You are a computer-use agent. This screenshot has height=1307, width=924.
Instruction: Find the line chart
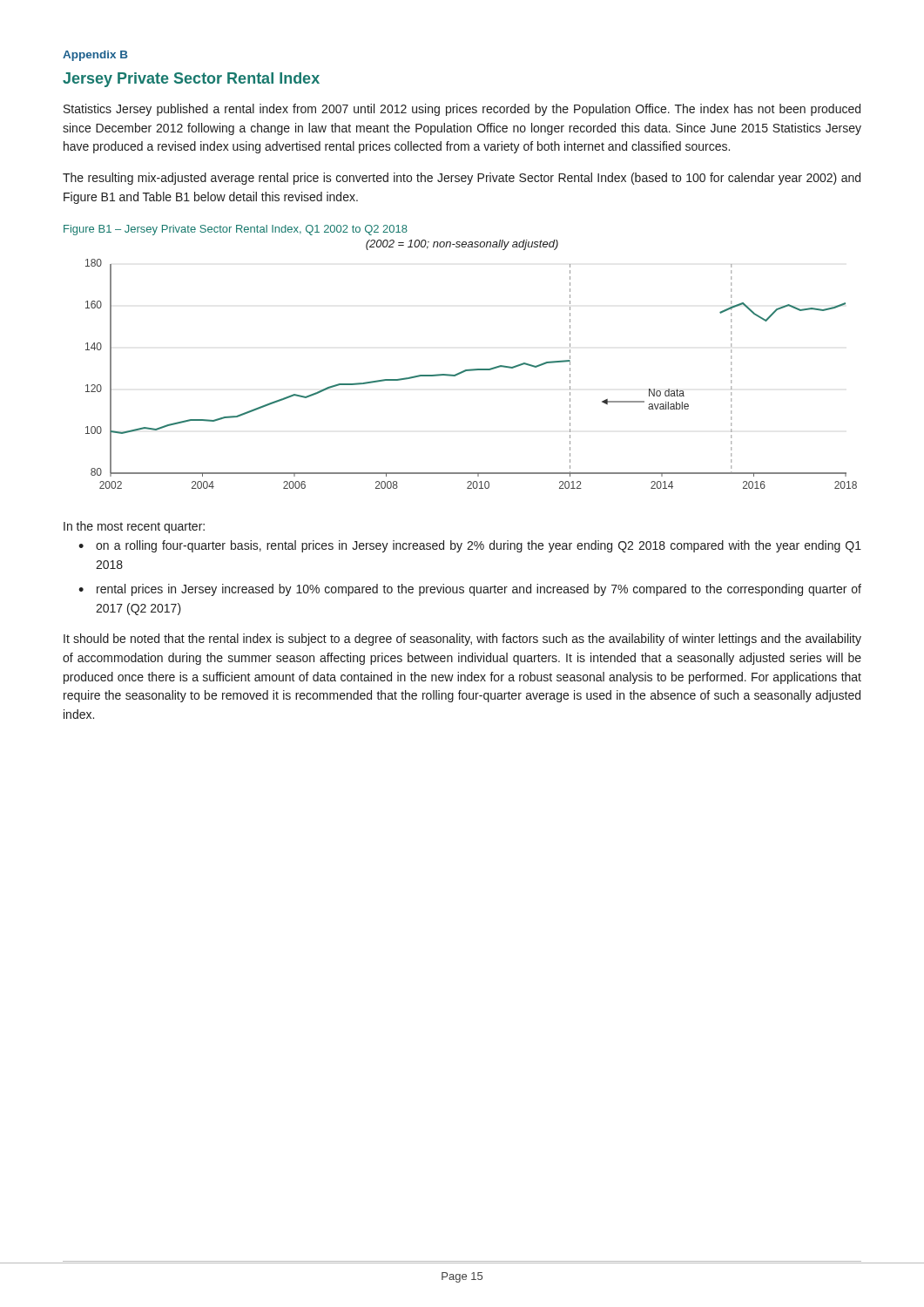(x=462, y=383)
